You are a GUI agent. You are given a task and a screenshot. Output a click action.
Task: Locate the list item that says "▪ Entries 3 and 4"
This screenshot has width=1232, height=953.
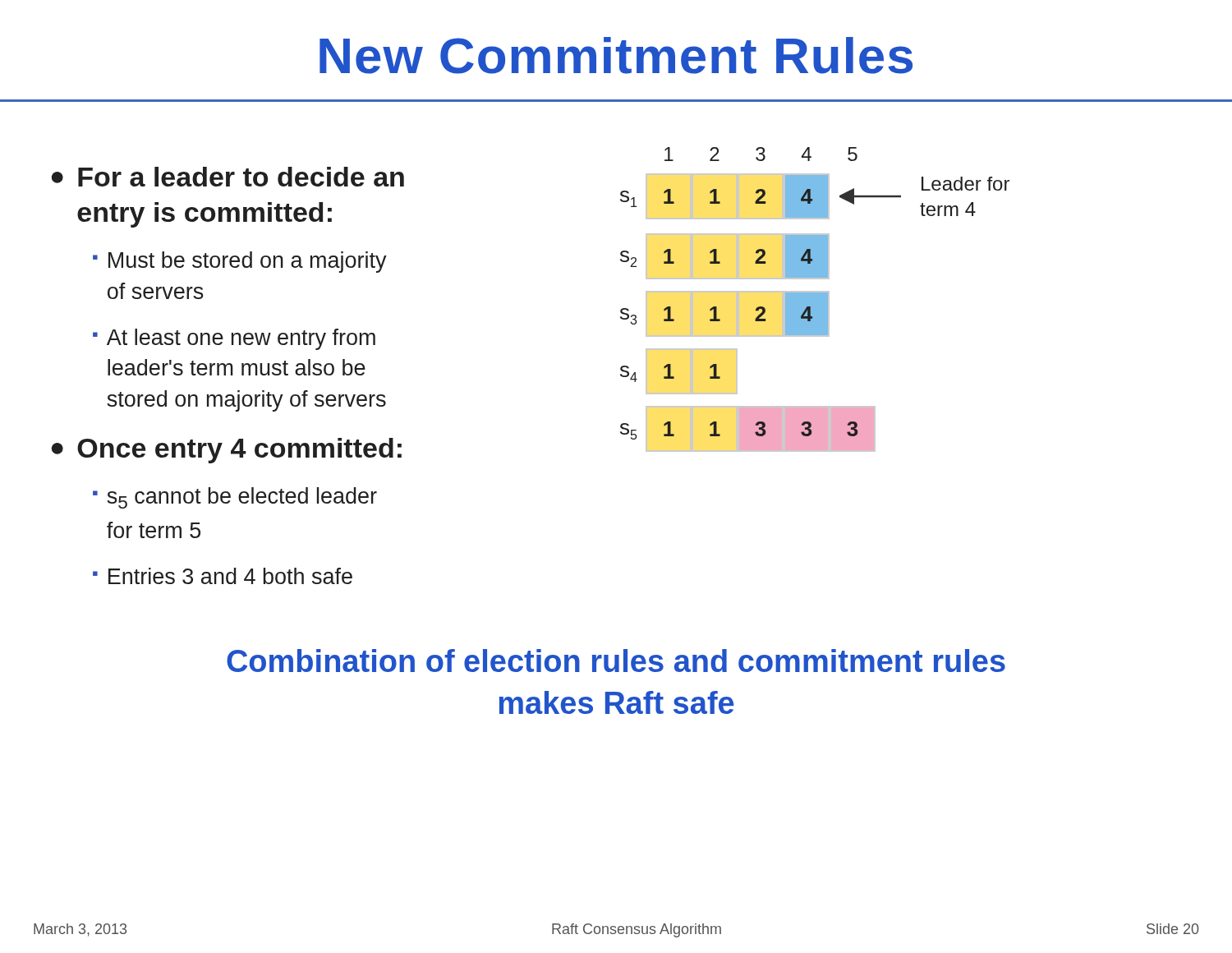click(223, 578)
